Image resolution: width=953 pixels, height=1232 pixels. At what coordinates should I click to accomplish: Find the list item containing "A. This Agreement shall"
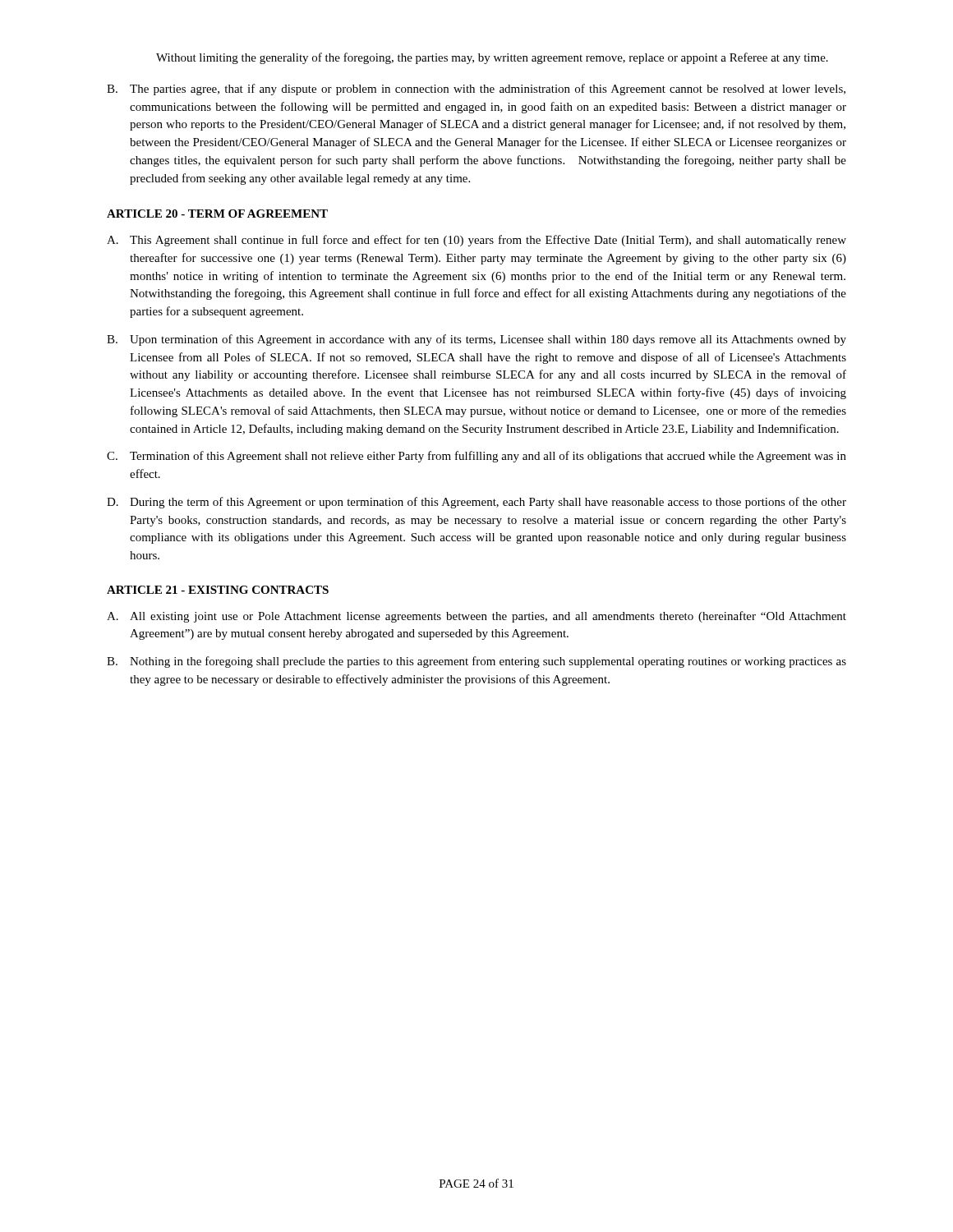(476, 276)
